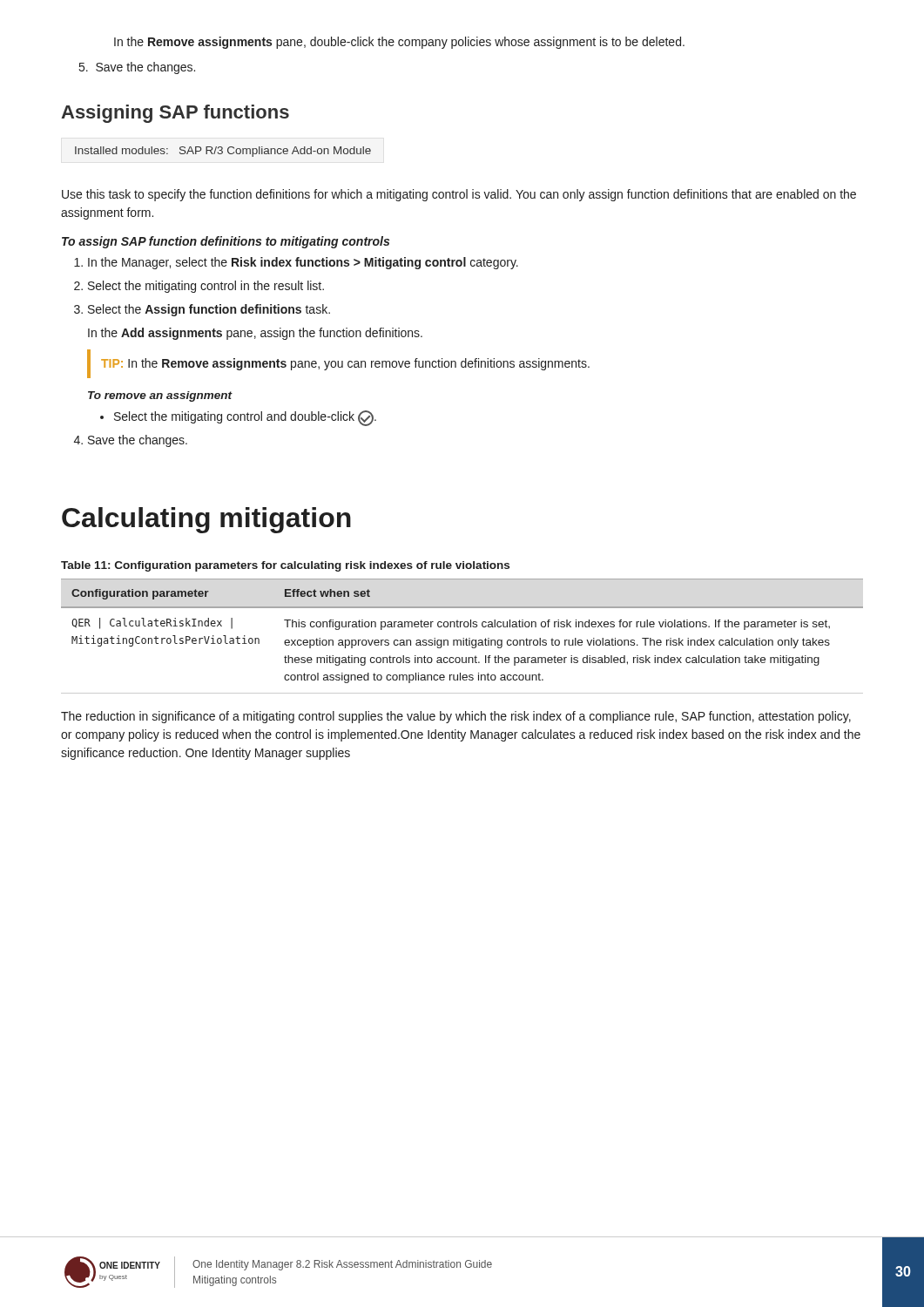The width and height of the screenshot is (924, 1307).
Task: Locate the block of text that opens with "Select the Assign function"
Action: (x=475, y=364)
